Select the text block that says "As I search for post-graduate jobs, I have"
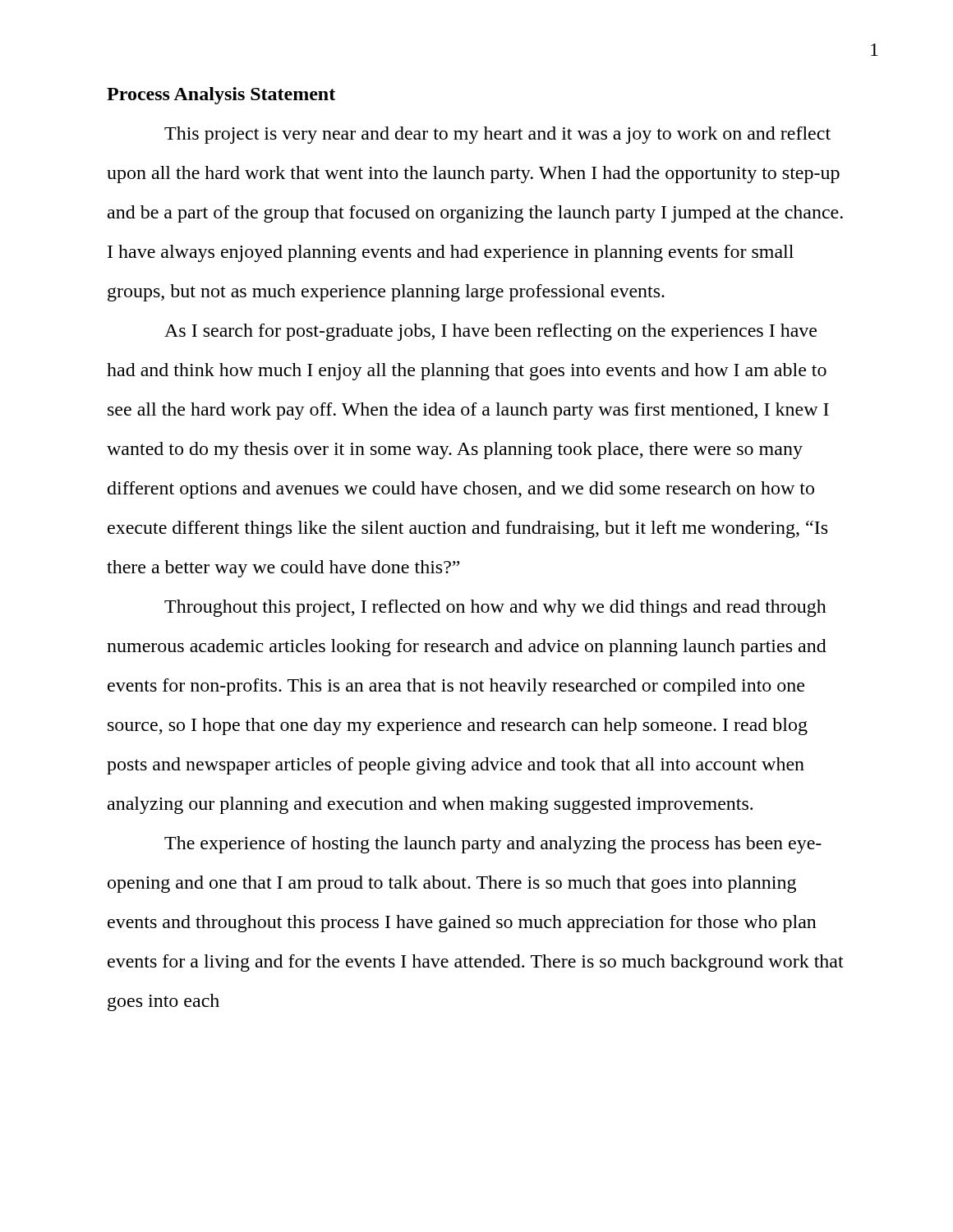 click(x=468, y=448)
